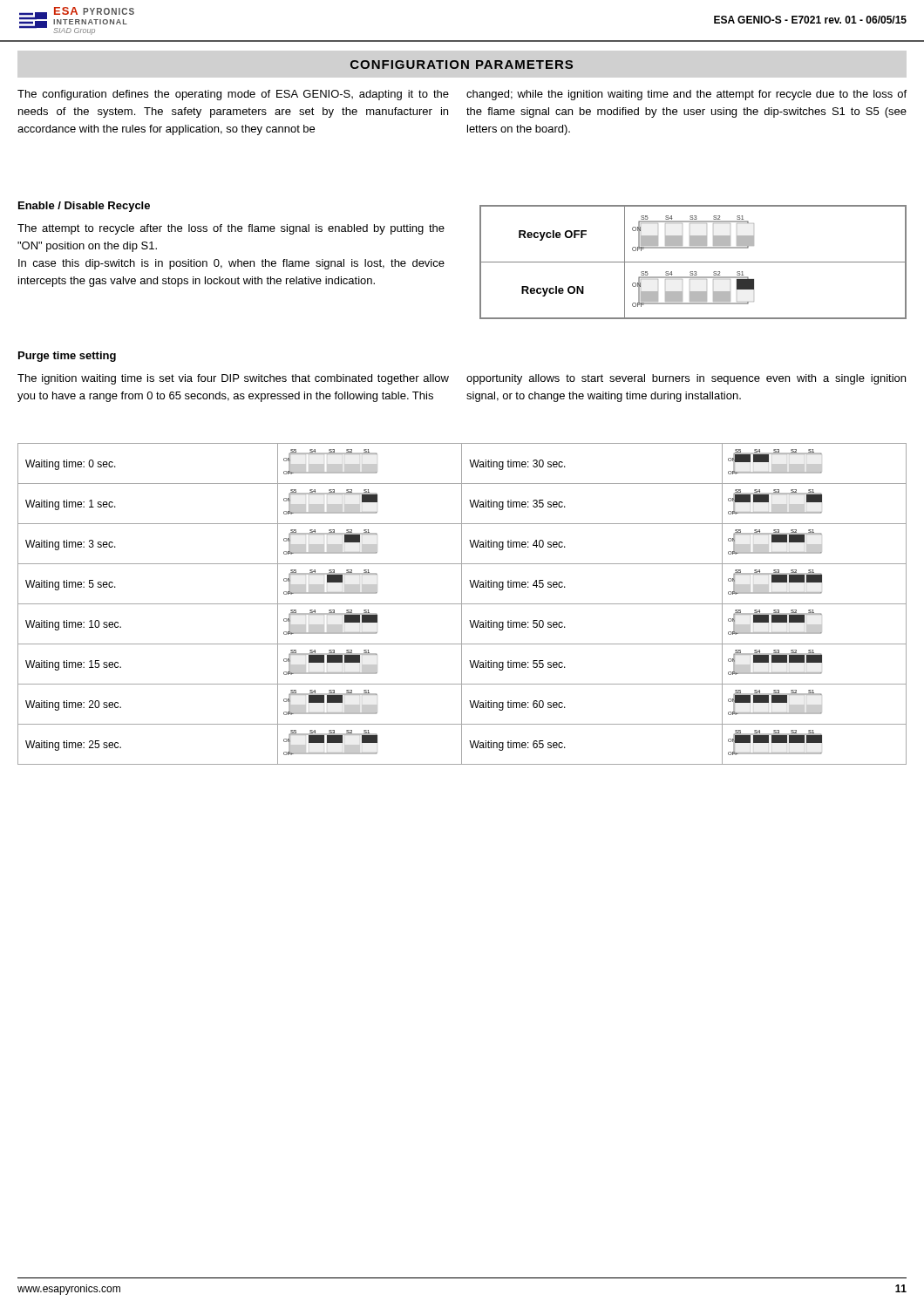
Task: Find the block on this page that starts "The ignition waiting time is"
Action: point(233,387)
